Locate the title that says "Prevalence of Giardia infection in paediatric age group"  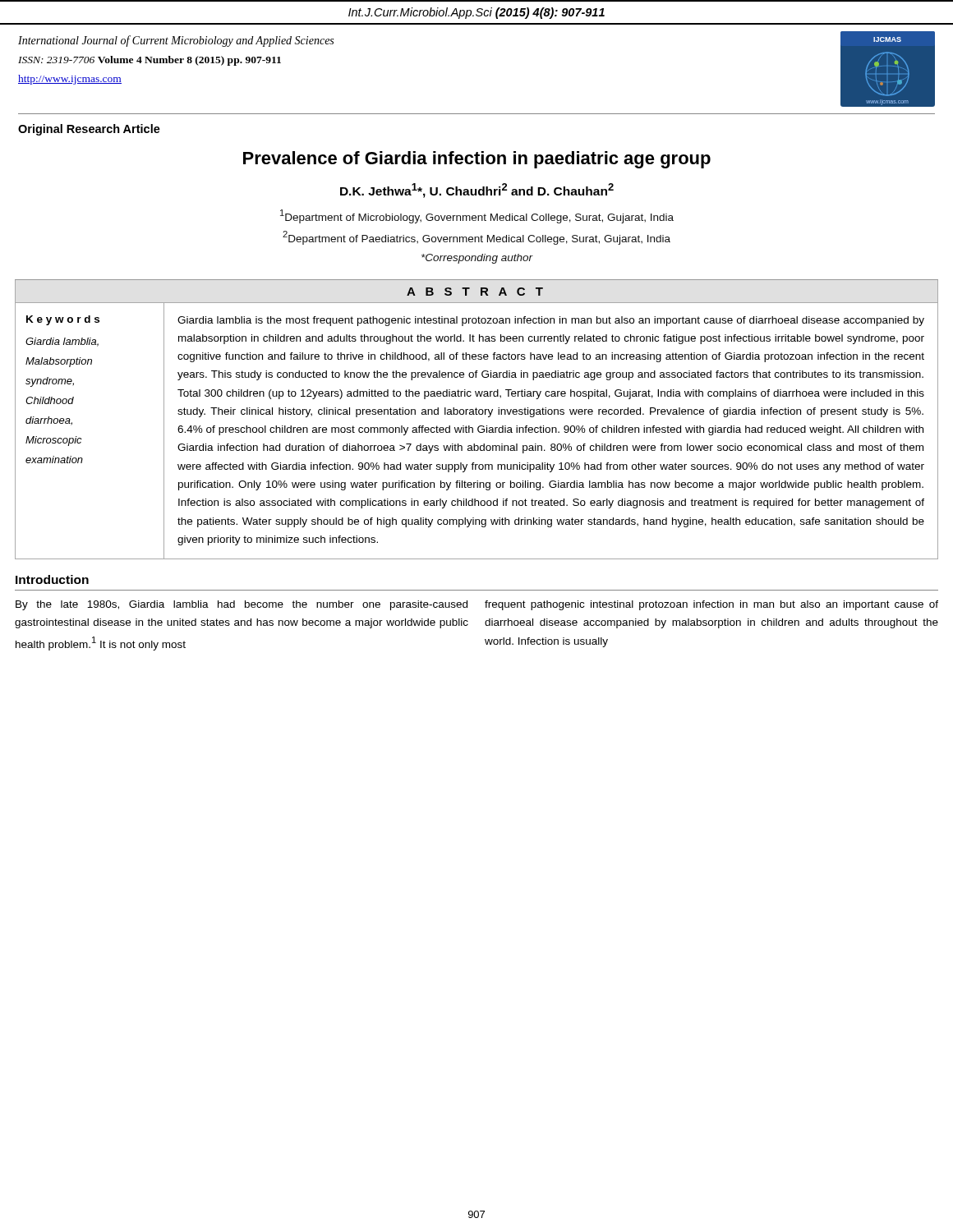point(476,158)
